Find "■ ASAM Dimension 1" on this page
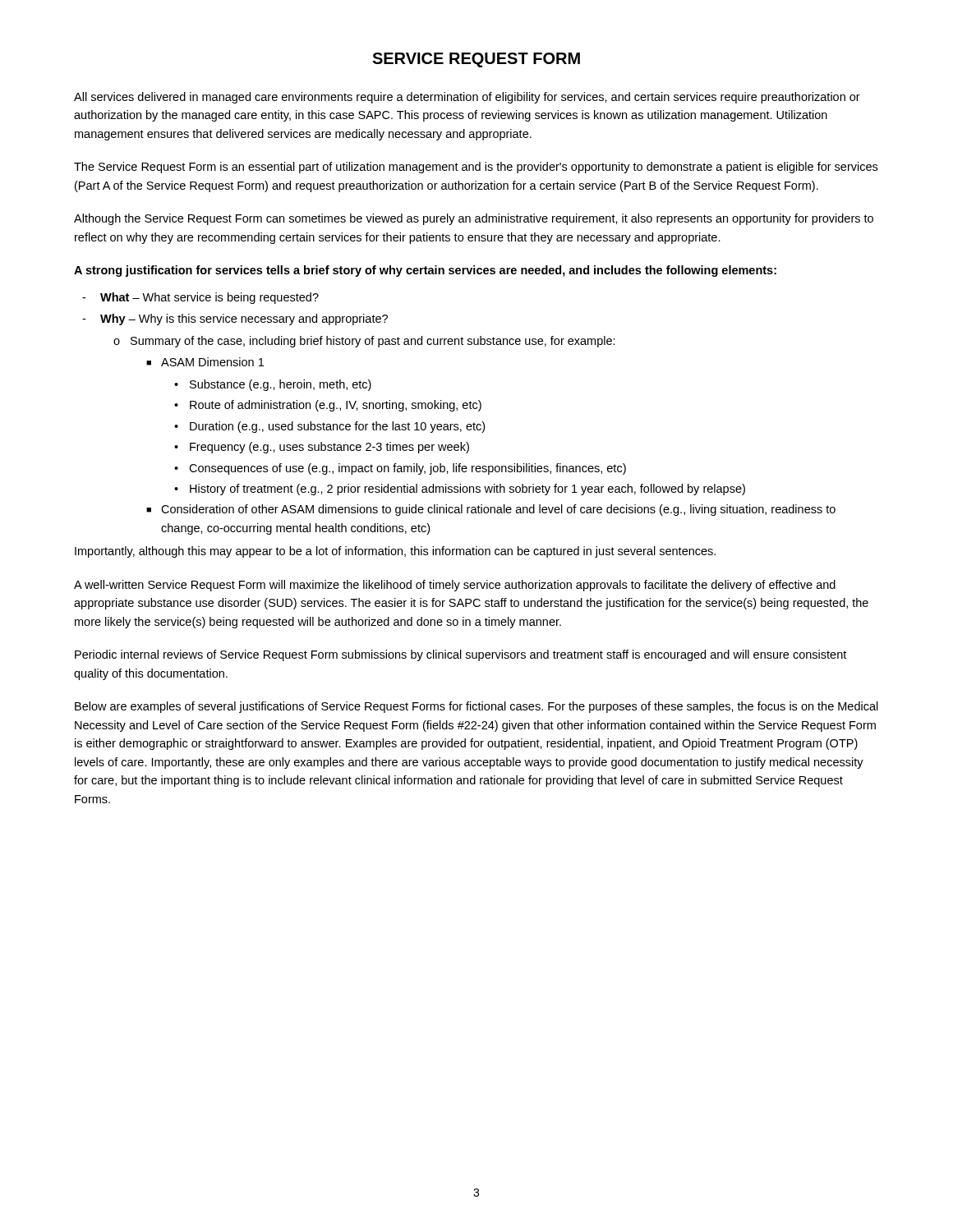 click(205, 363)
